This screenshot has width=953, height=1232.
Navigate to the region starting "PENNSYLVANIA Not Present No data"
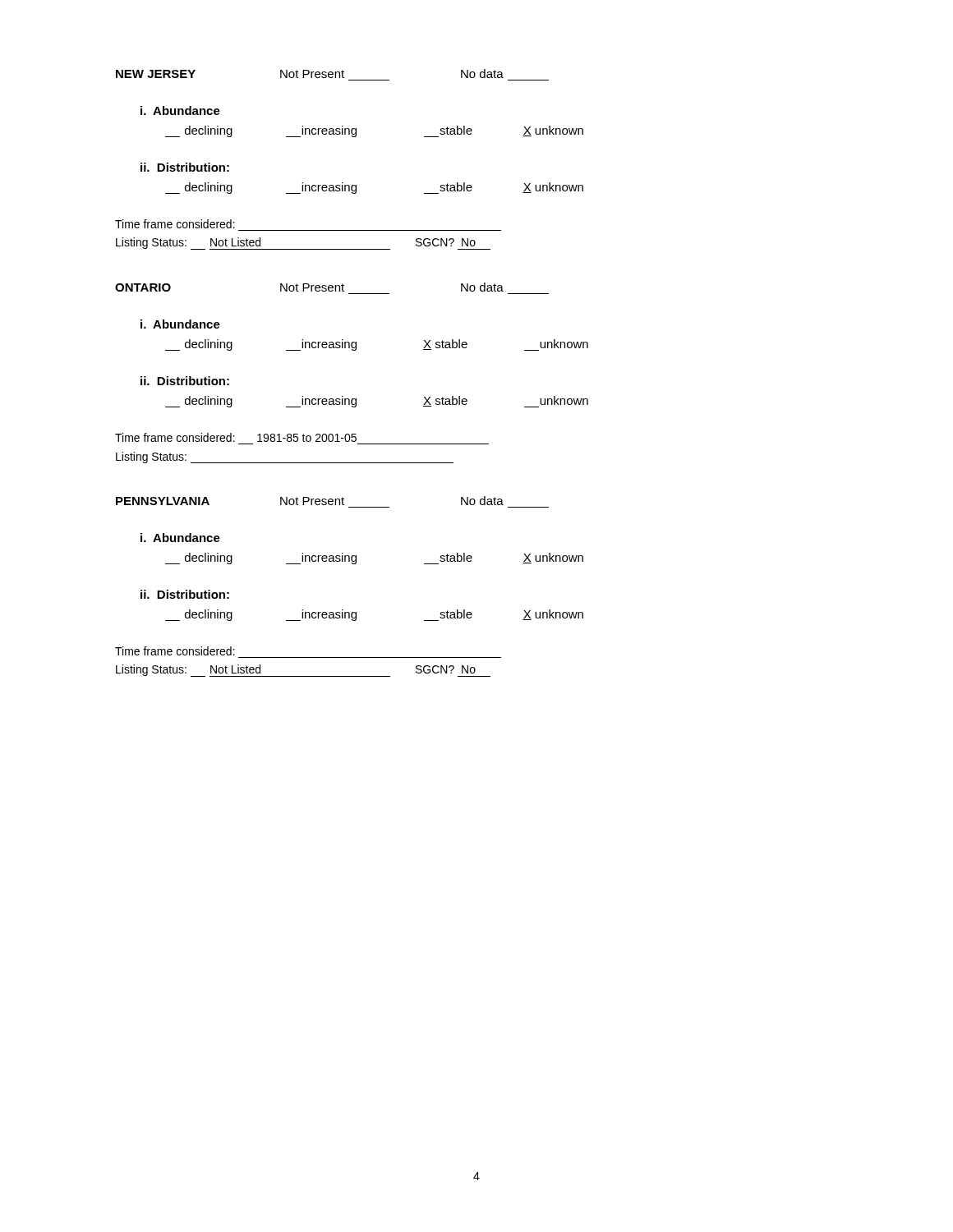pyautogui.click(x=476, y=500)
